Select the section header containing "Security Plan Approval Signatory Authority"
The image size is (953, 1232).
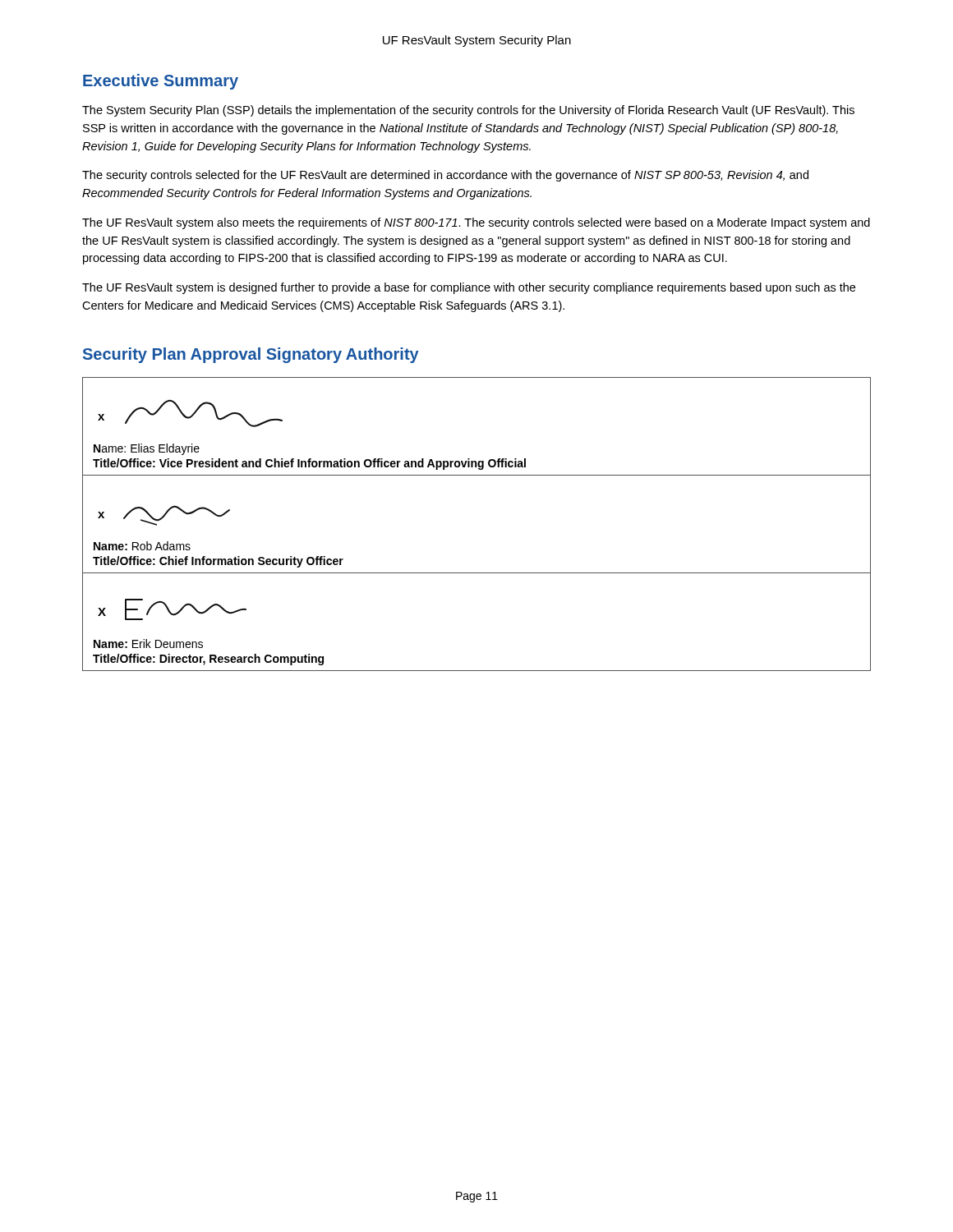[x=250, y=354]
